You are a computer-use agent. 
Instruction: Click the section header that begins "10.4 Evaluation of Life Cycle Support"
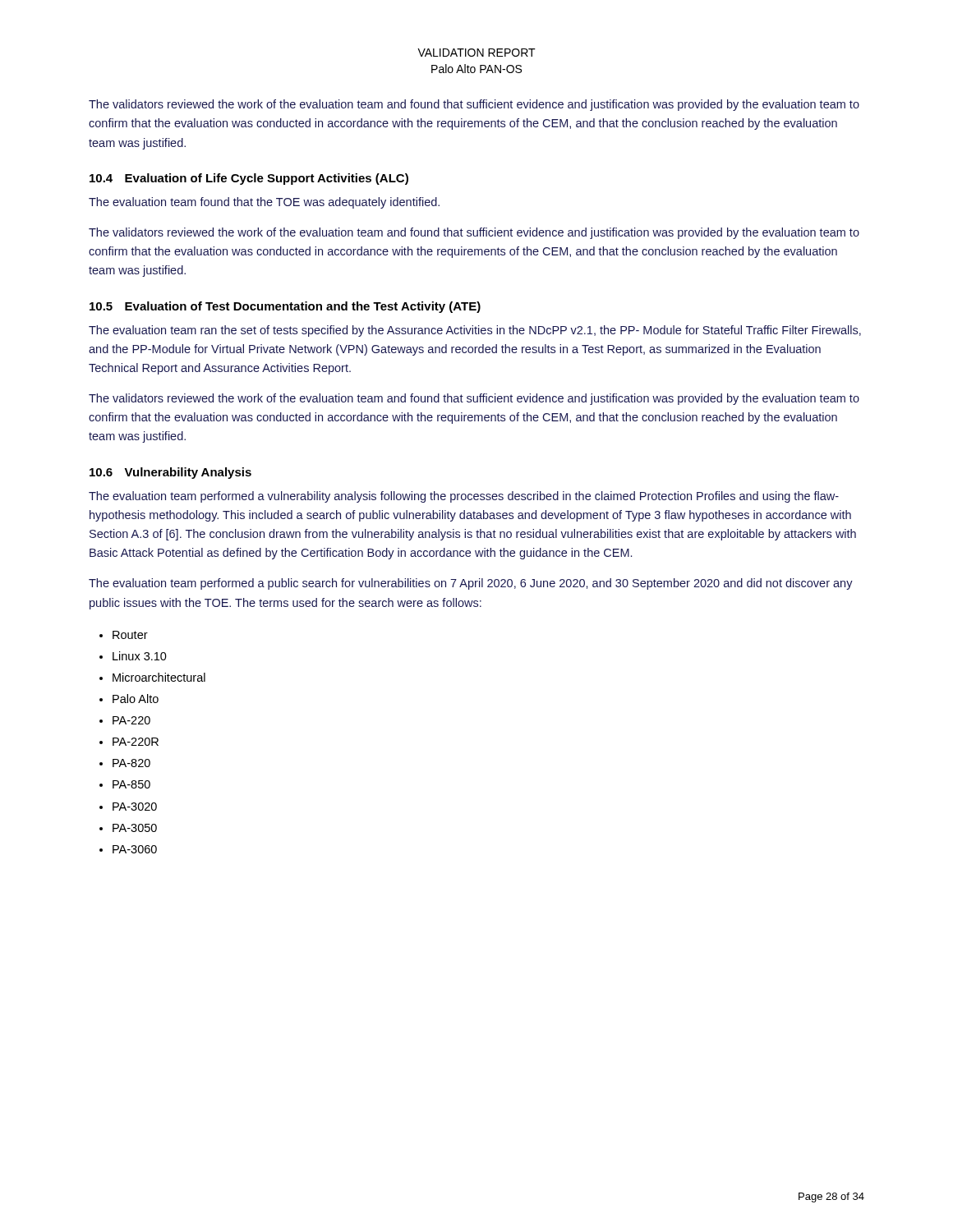click(x=249, y=178)
